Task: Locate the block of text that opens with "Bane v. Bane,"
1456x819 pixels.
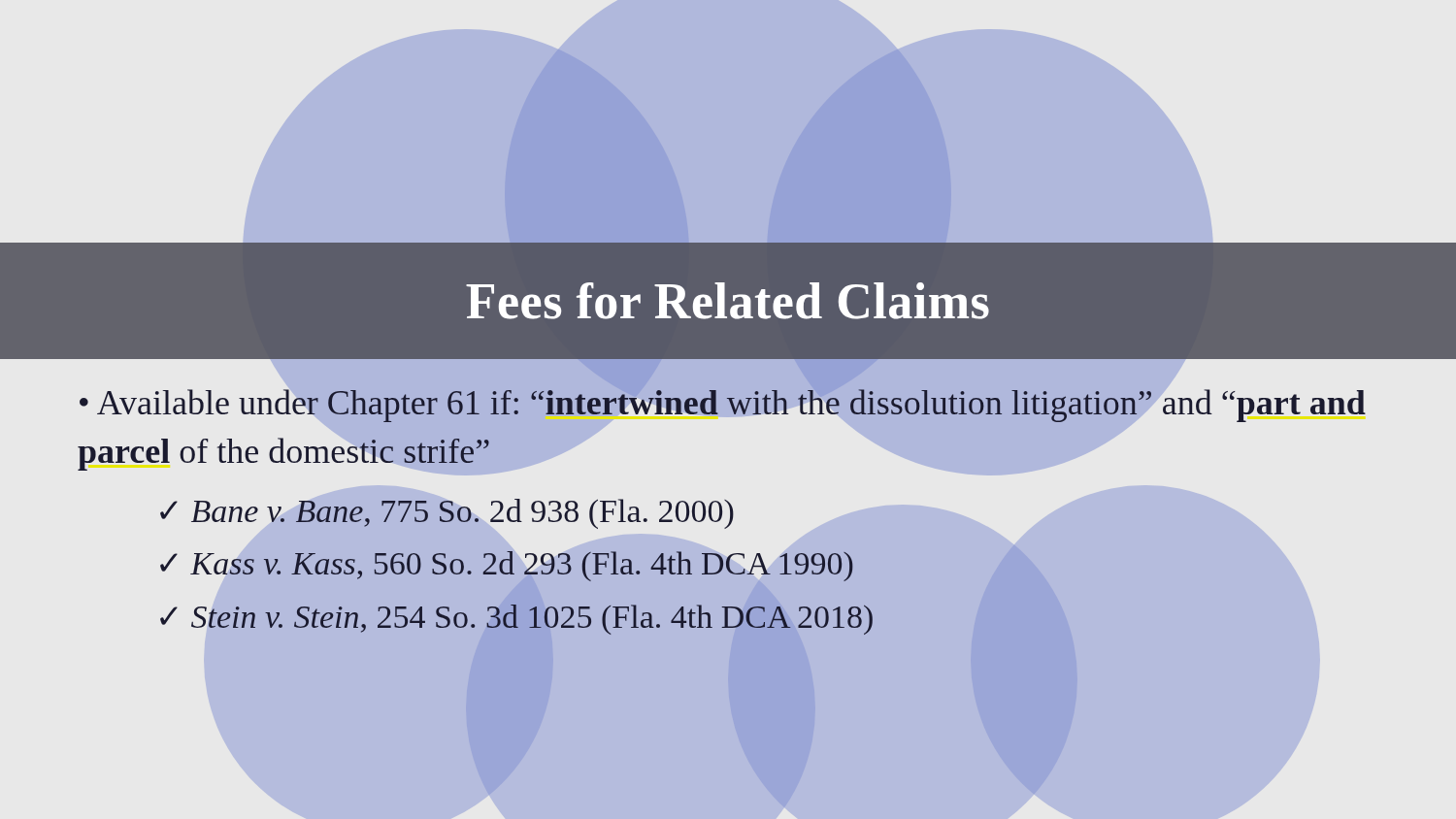Action: (463, 511)
